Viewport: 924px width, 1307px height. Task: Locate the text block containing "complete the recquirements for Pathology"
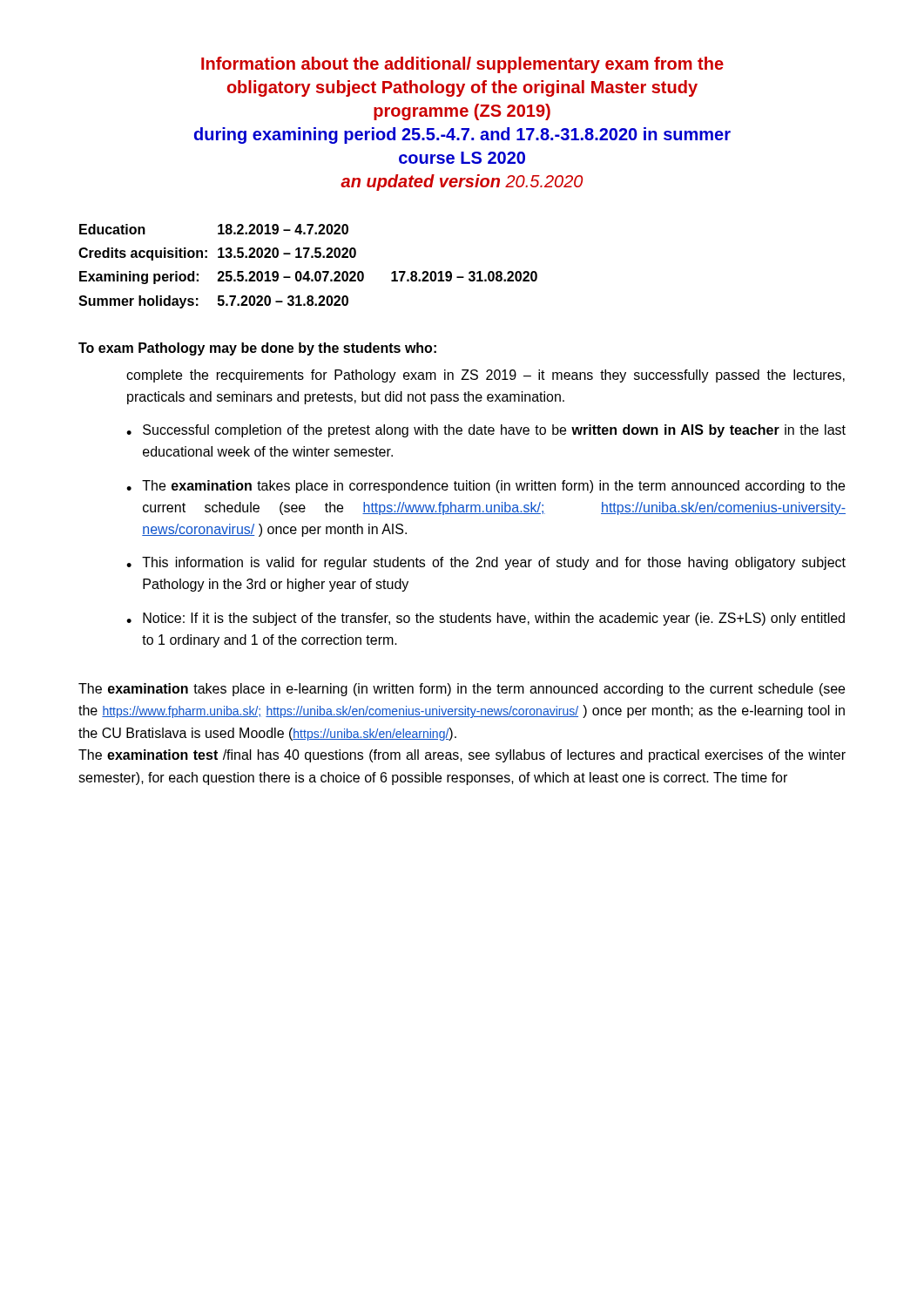coord(486,386)
